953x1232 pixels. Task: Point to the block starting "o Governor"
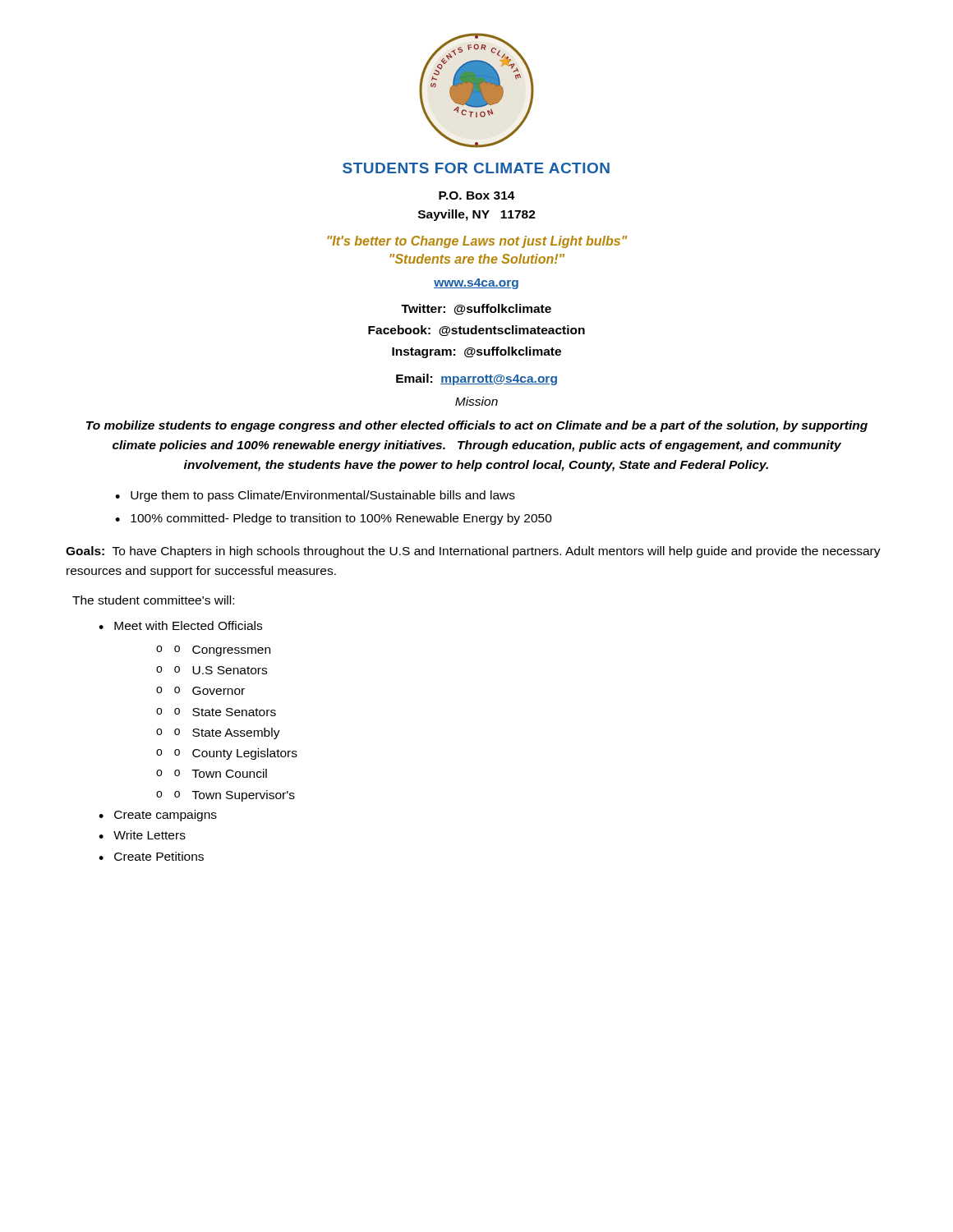[x=210, y=691]
